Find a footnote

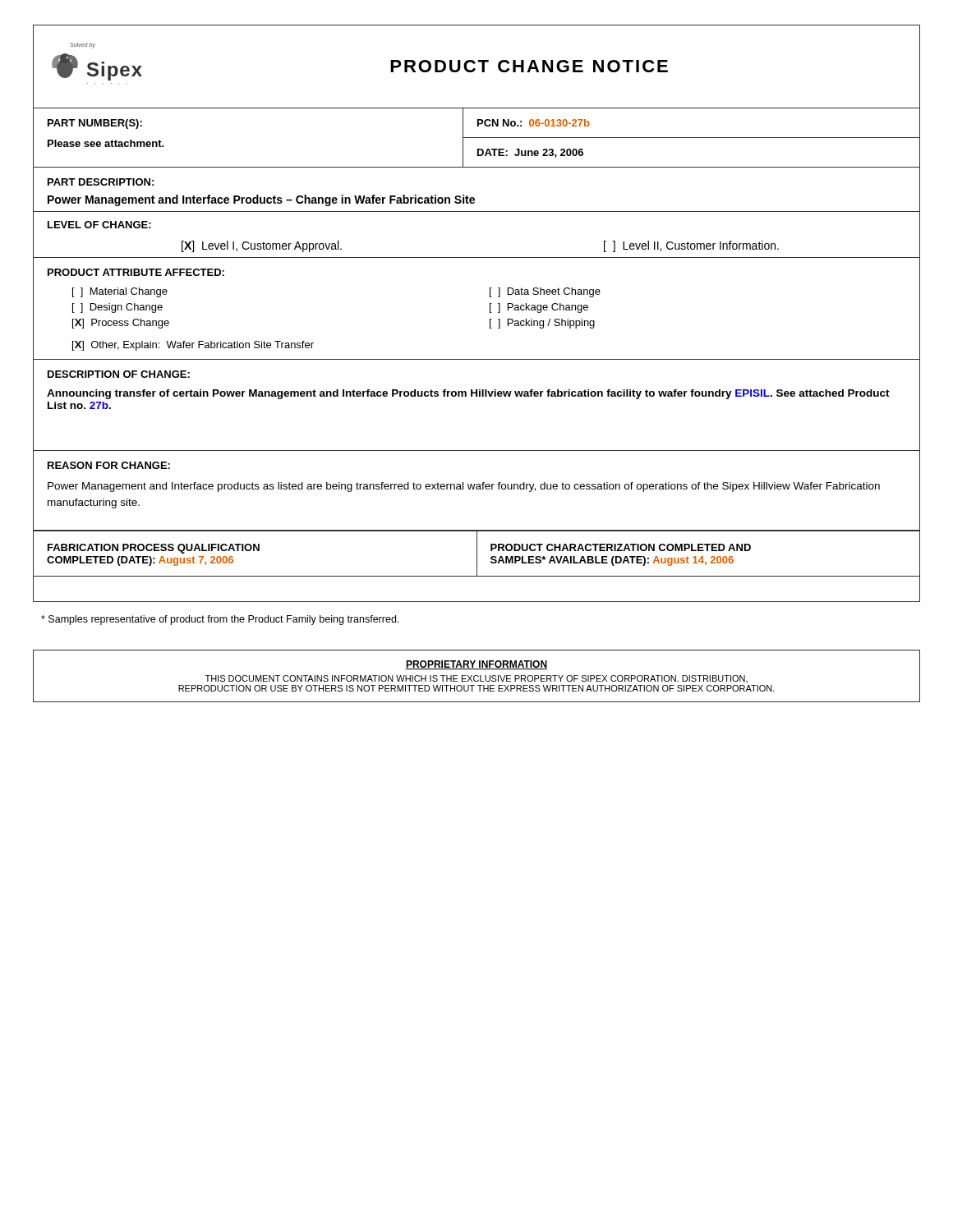tap(220, 619)
